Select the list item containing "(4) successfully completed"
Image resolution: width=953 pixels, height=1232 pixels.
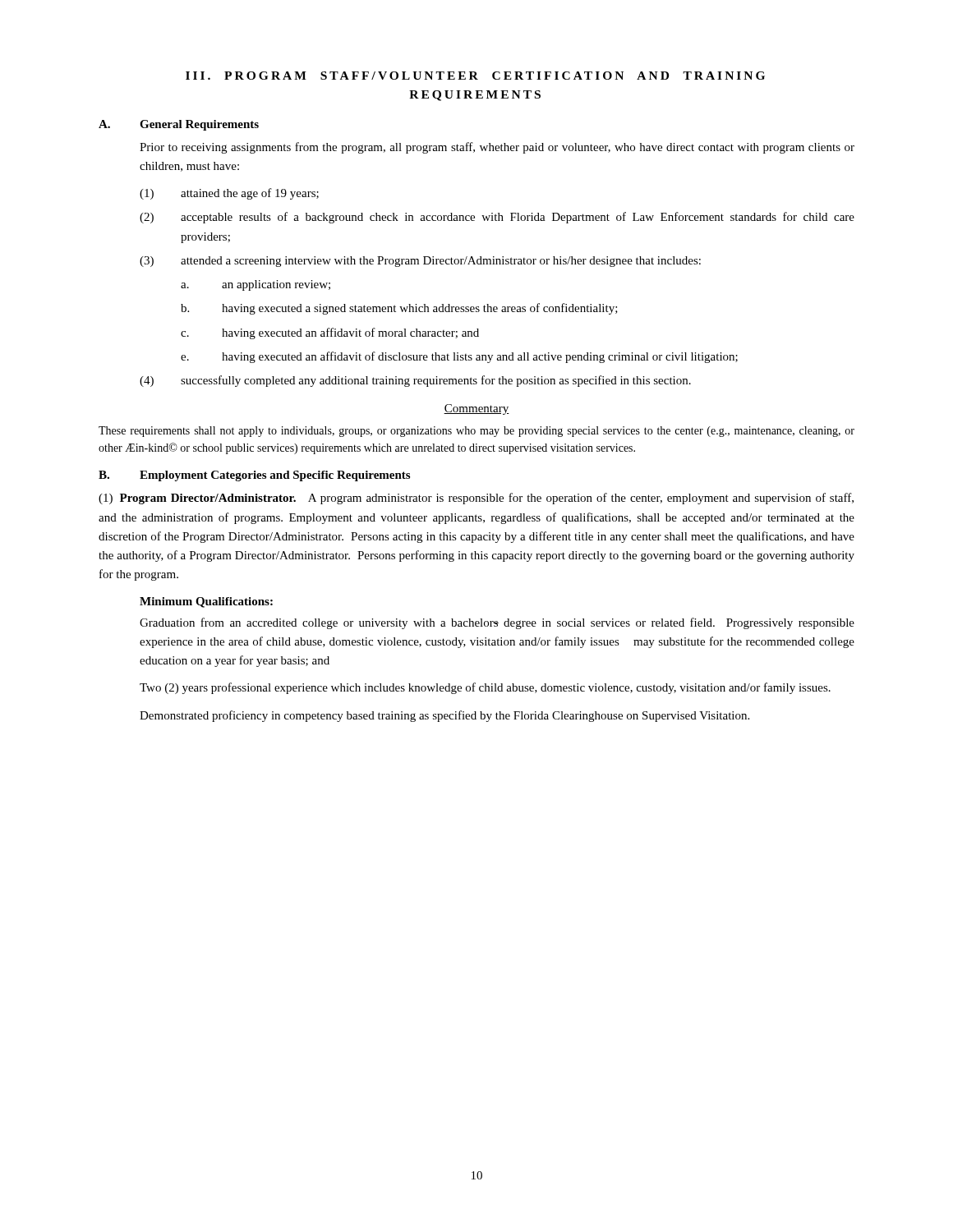click(x=497, y=381)
